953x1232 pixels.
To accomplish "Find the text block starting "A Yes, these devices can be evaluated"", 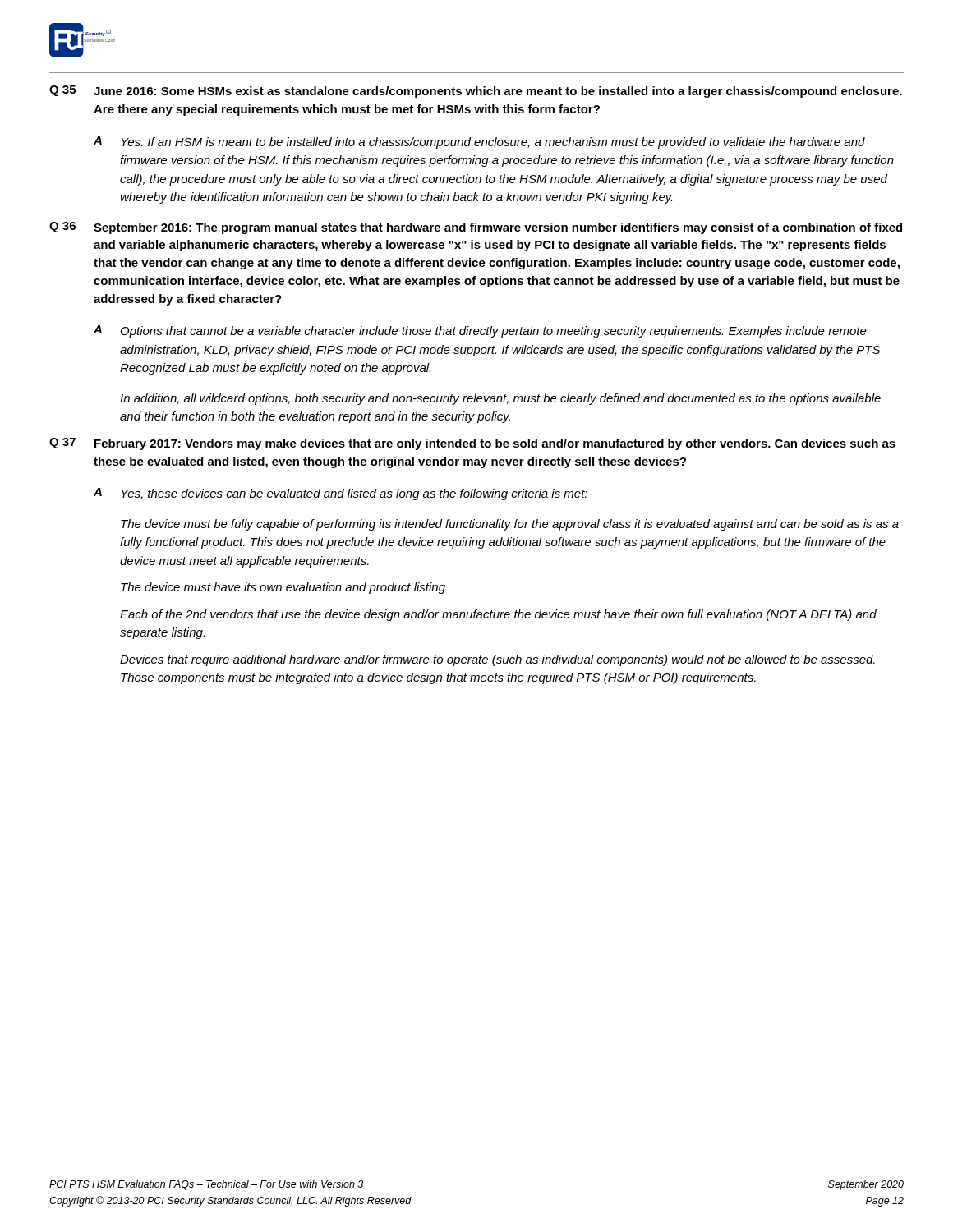I will pyautogui.click(x=341, y=494).
